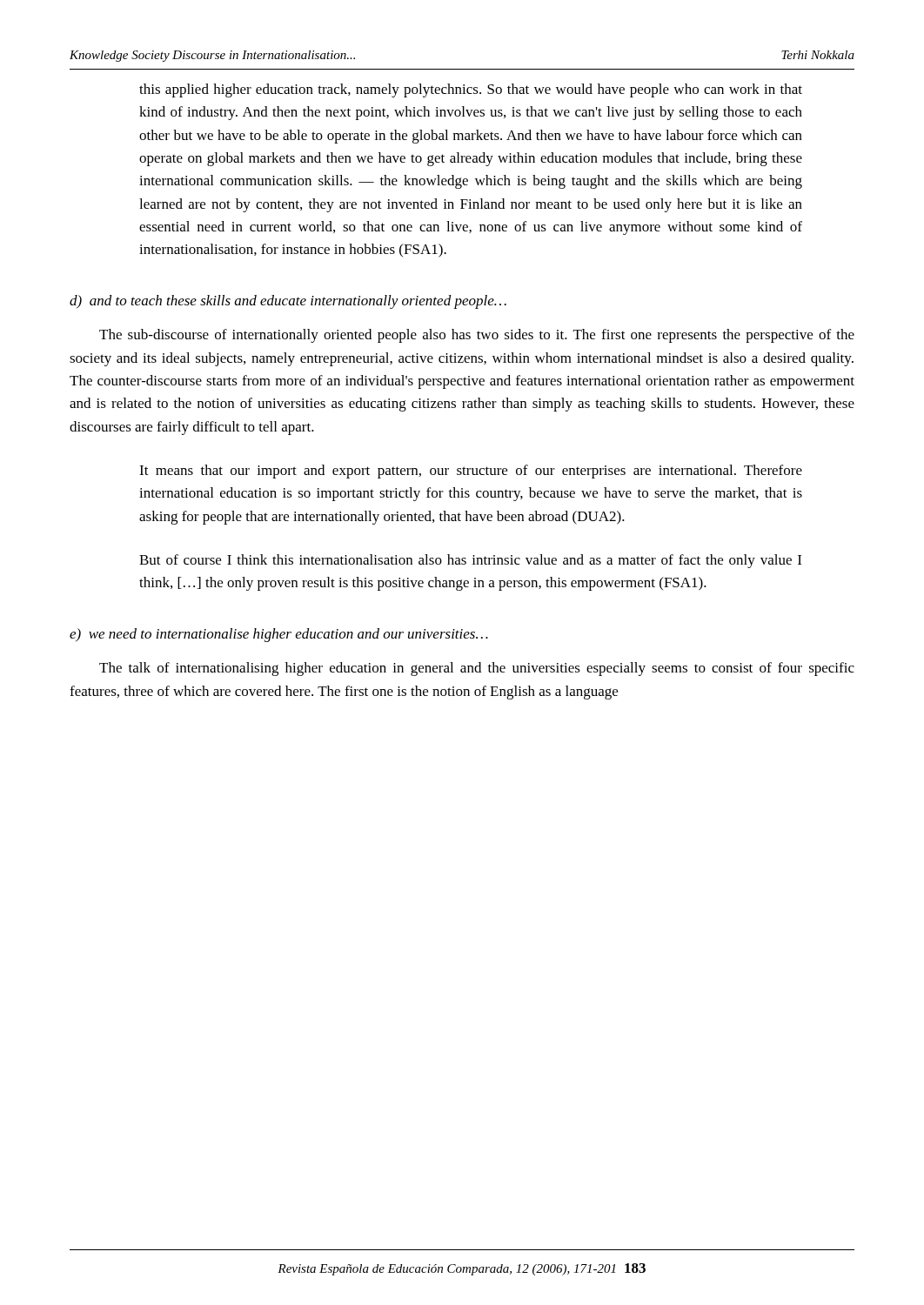The height and width of the screenshot is (1305, 924).
Task: Click on the text block with the text "The sub-discourse of internationally oriented people"
Action: [462, 381]
